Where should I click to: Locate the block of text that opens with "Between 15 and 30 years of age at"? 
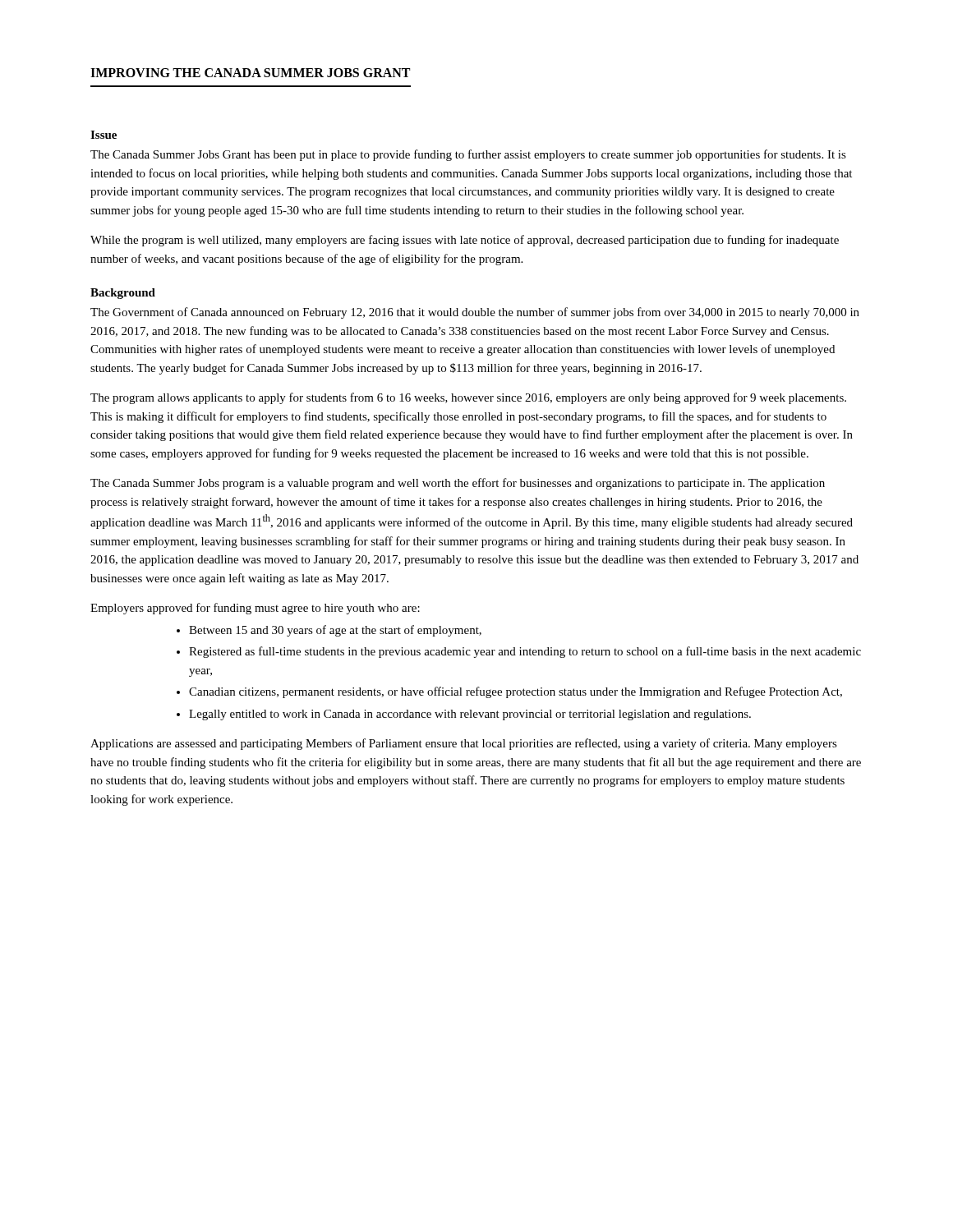tap(335, 630)
